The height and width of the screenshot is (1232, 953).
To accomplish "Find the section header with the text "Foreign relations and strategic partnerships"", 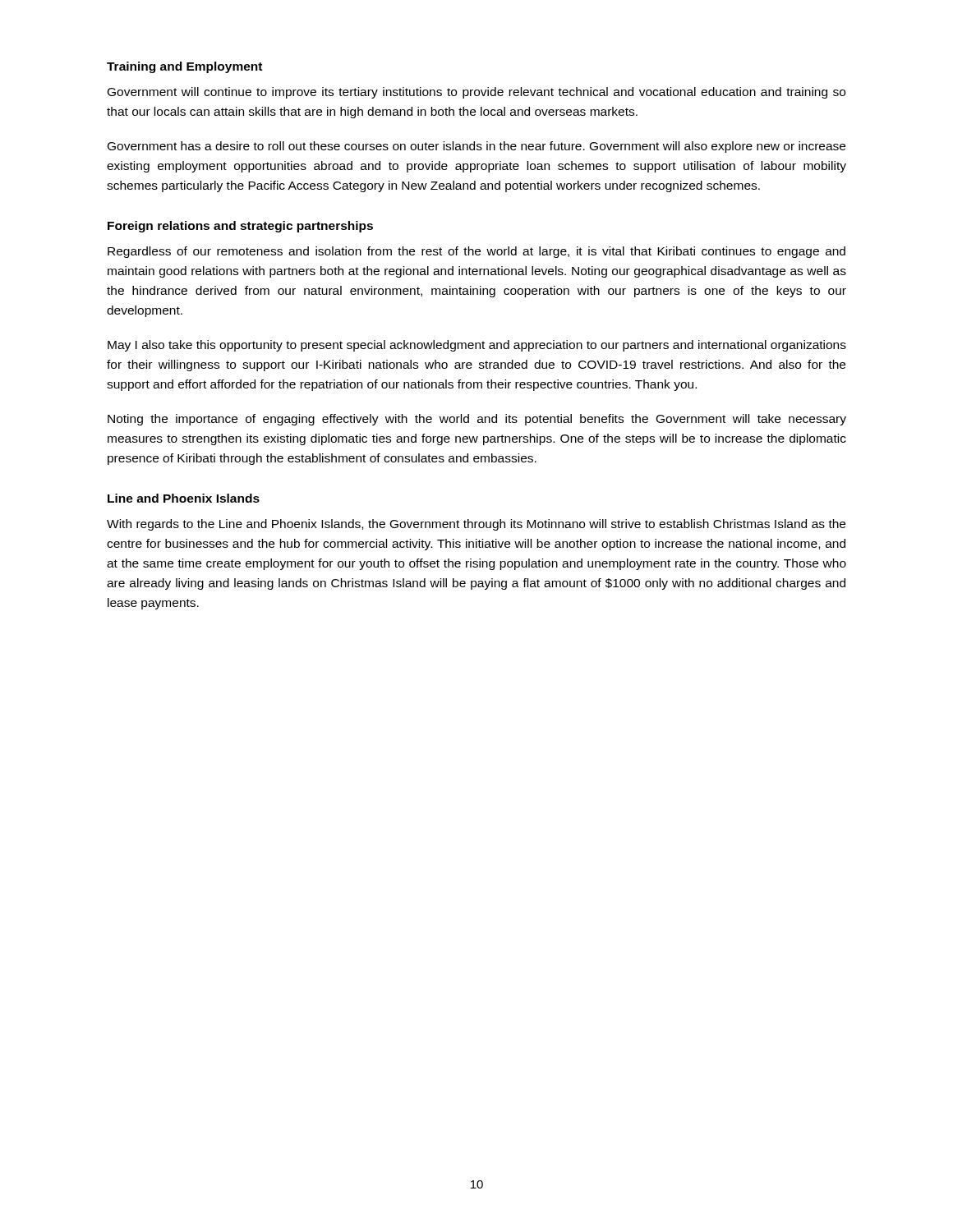I will point(240,226).
